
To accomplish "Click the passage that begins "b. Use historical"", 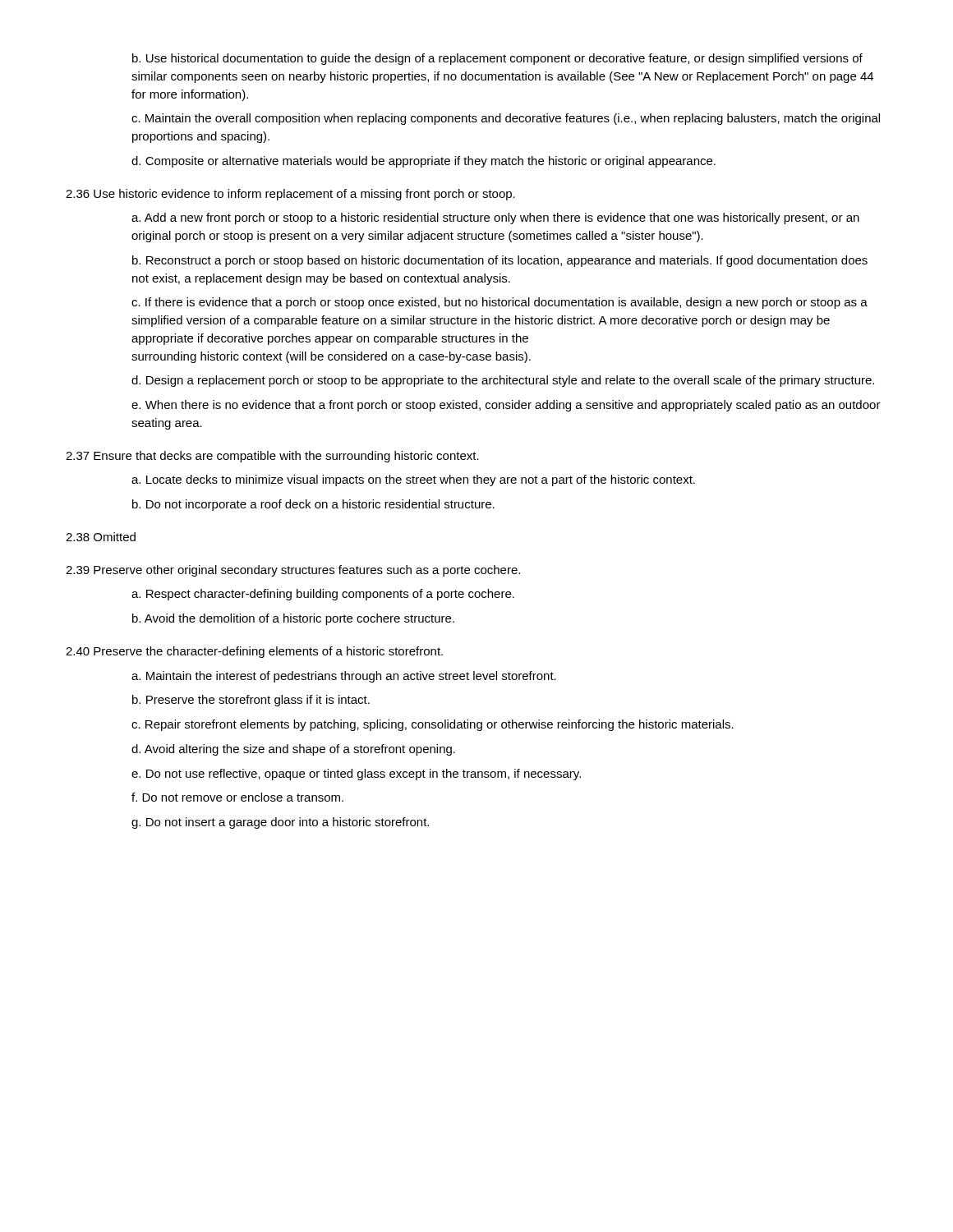I will pyautogui.click(x=503, y=76).
